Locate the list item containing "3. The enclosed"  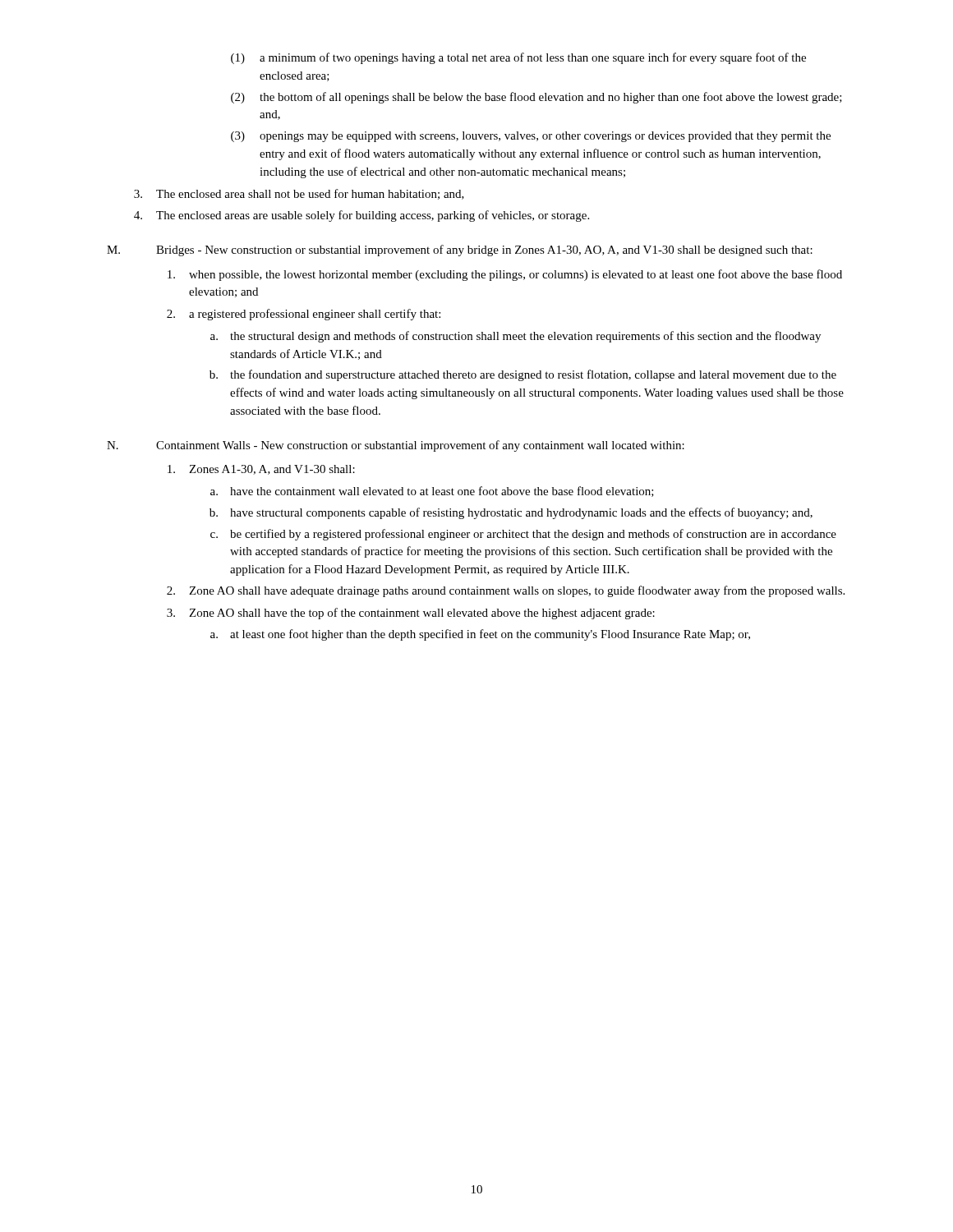[299, 194]
